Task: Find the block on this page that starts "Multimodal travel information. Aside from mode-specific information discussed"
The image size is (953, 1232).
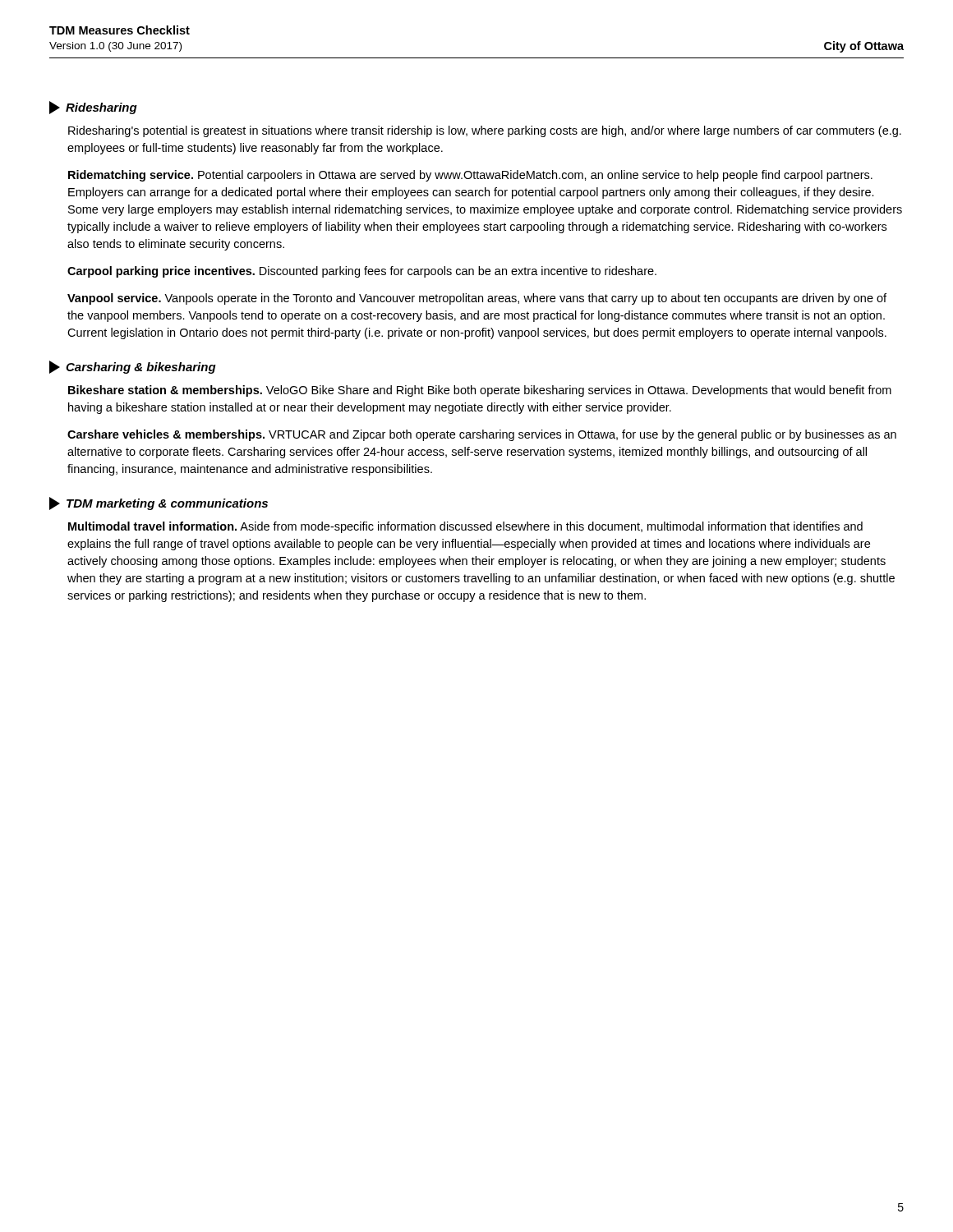Action: [486, 562]
